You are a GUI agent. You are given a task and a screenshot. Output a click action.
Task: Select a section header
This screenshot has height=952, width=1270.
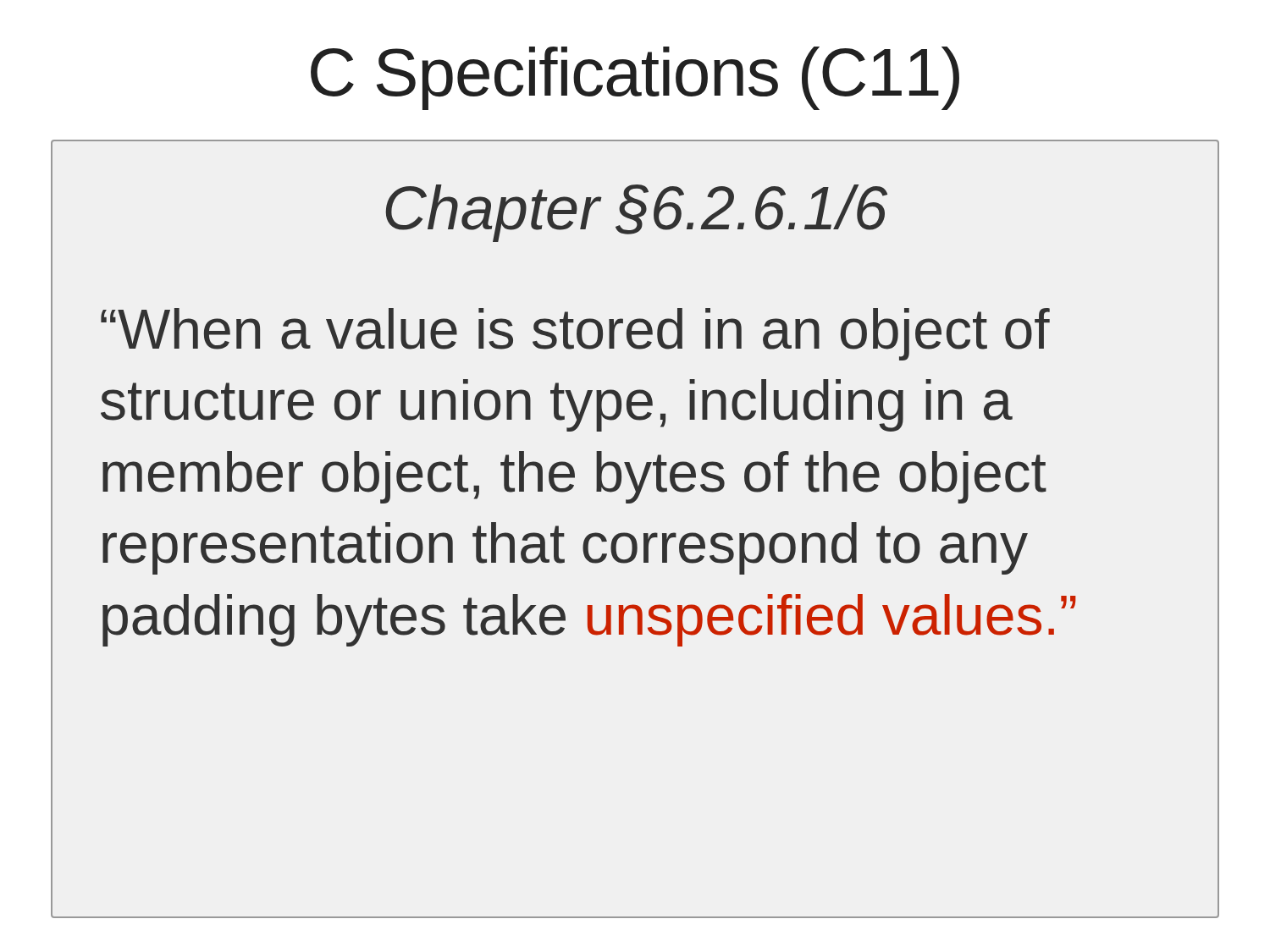[x=635, y=208]
